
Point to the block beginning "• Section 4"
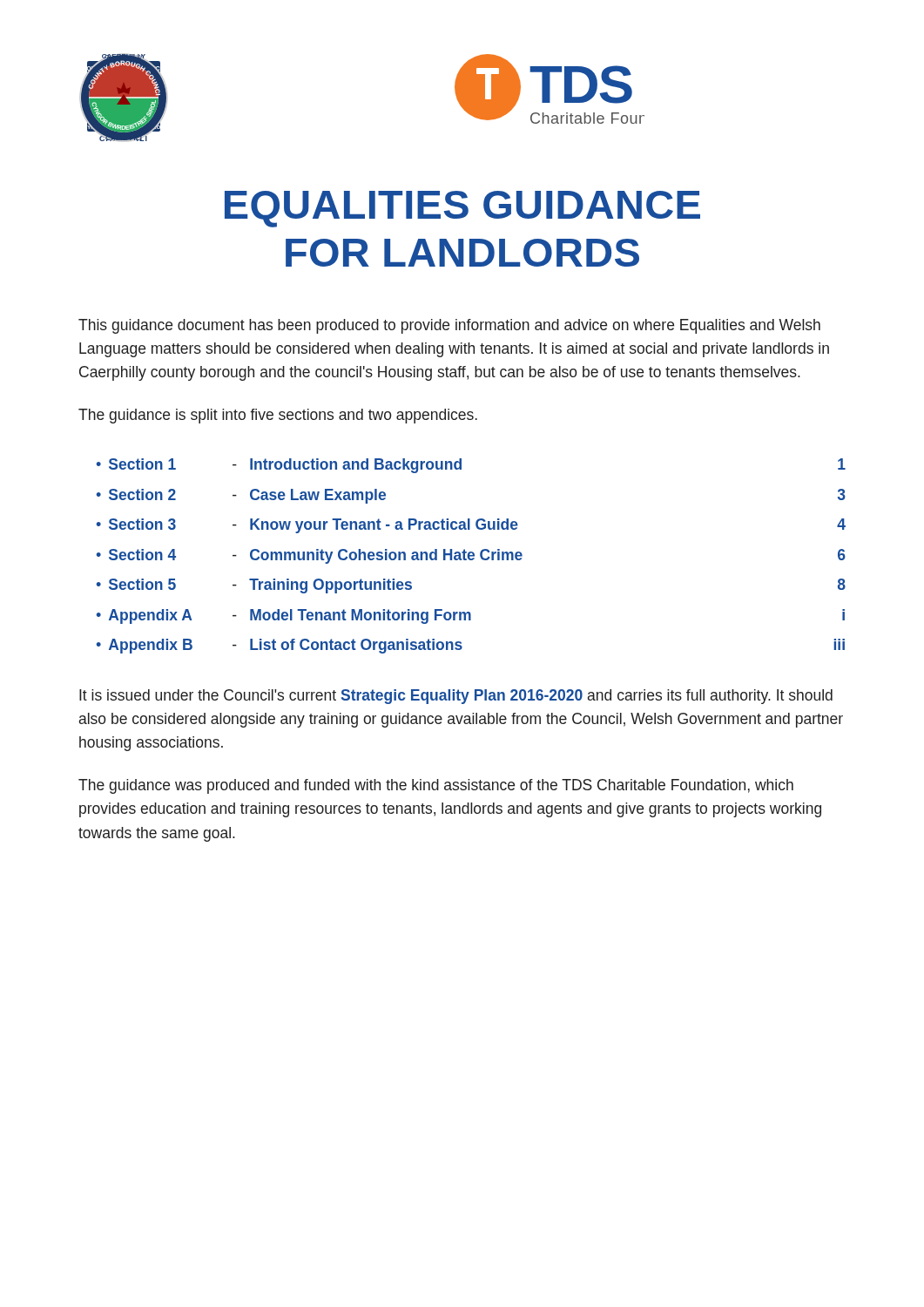point(471,556)
